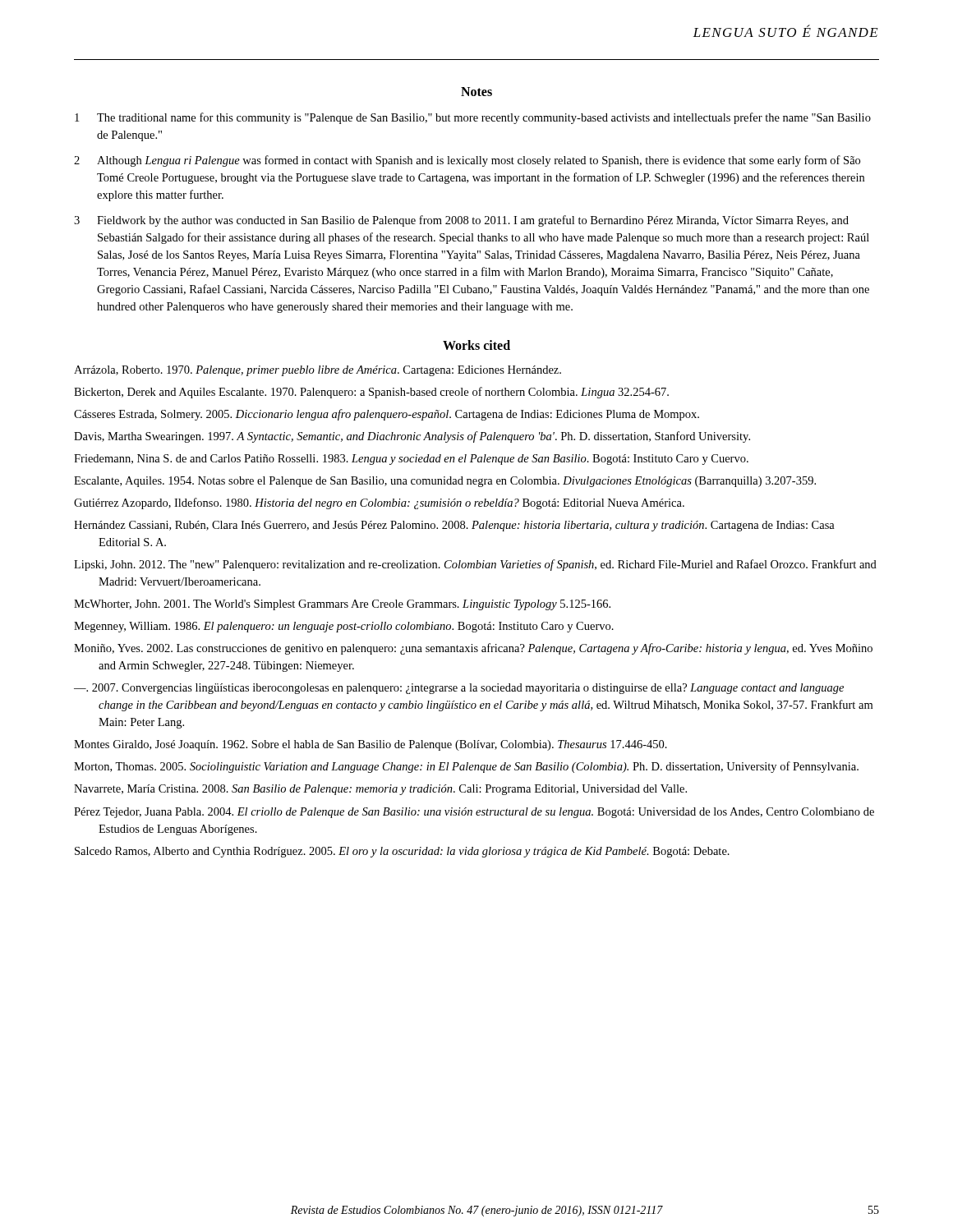Viewport: 953px width, 1232px height.
Task: Locate the text block with the text "McWhorter, John. 2001. The World's"
Action: 343,604
